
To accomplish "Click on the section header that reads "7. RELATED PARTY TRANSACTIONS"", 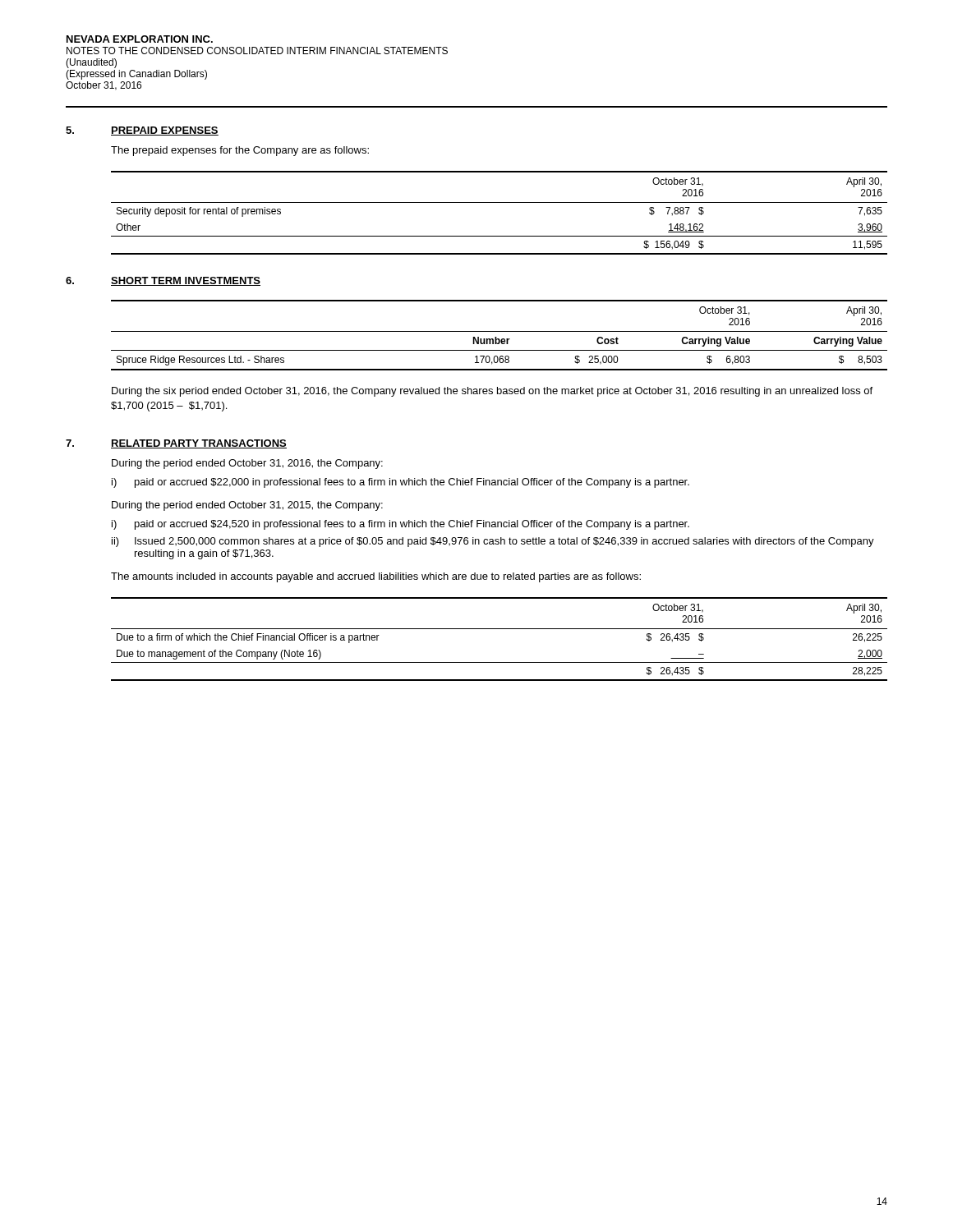I will [176, 443].
